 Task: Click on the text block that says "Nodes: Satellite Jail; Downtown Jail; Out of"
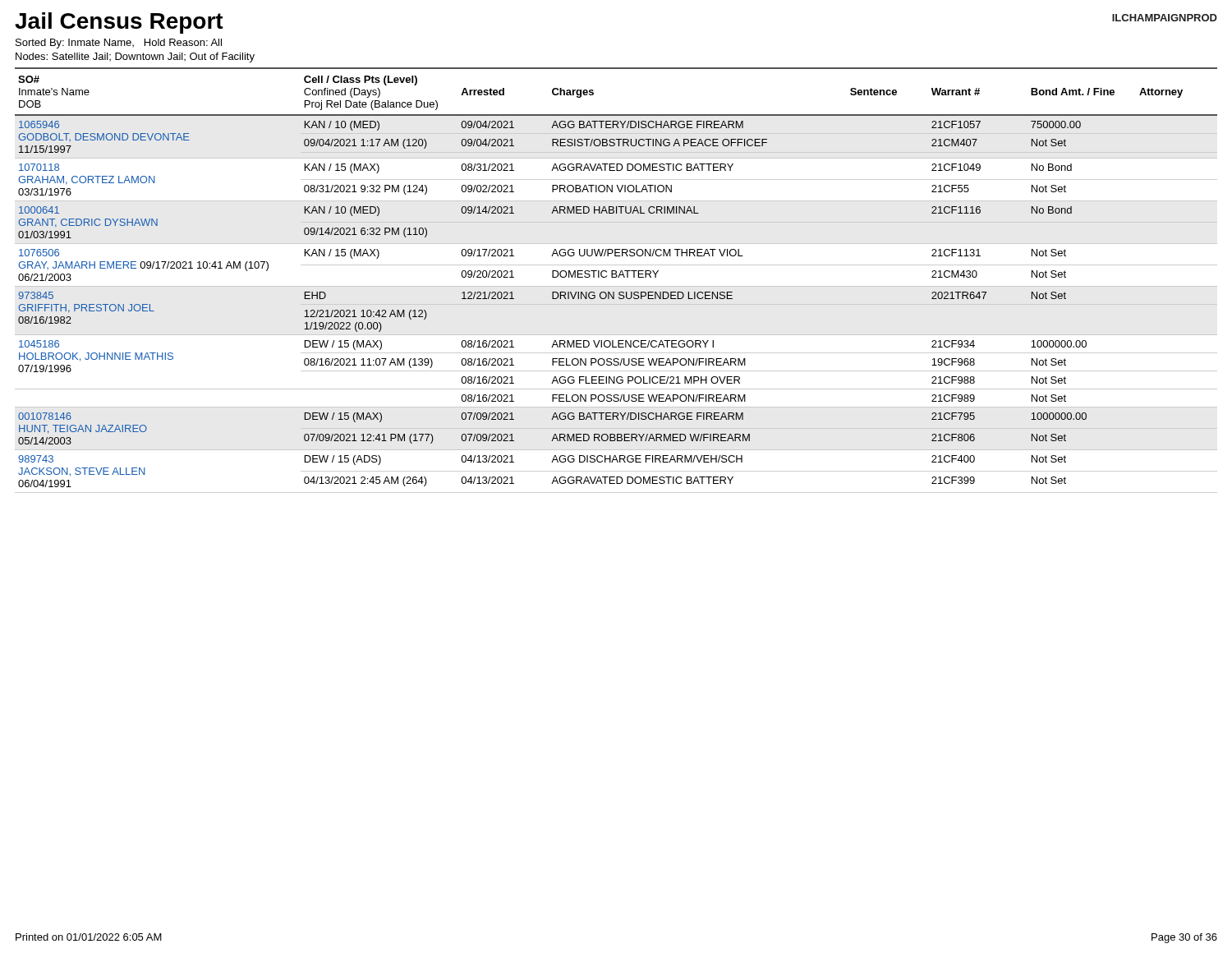(x=135, y=56)
